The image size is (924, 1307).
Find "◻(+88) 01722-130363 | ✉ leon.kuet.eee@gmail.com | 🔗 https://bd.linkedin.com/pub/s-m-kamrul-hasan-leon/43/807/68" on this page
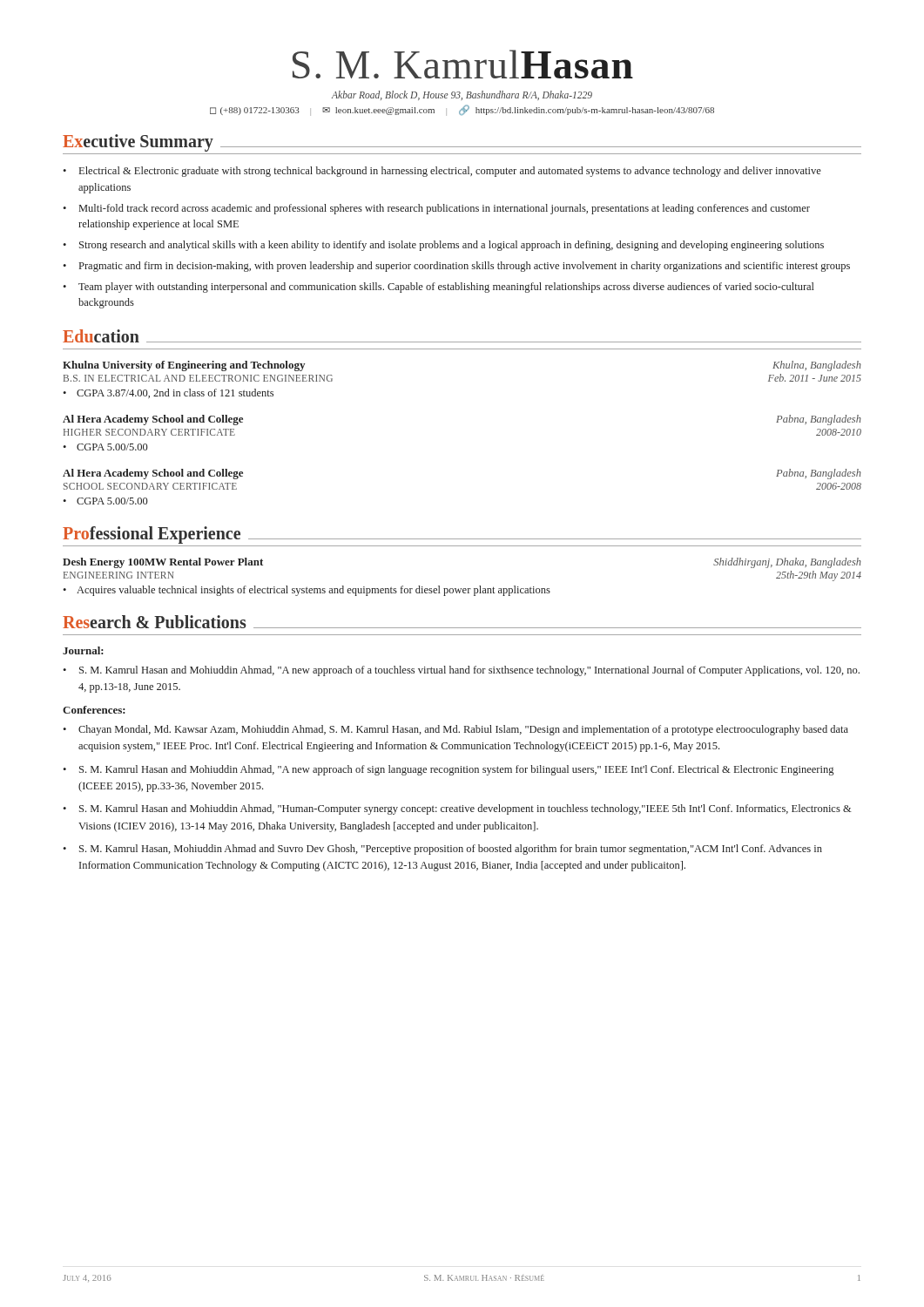coord(462,110)
